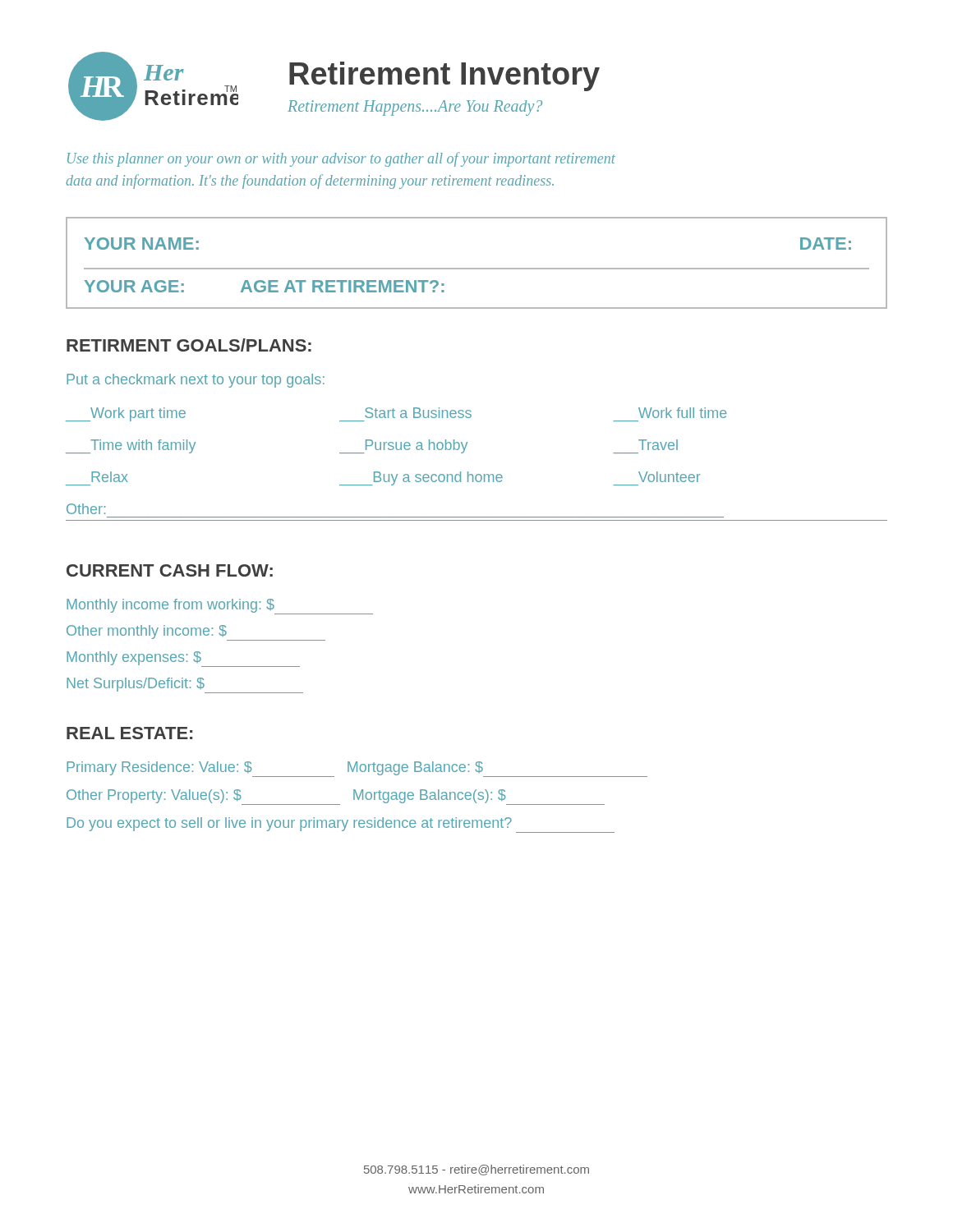Select the logo
Screen dimensions: 1232x953
point(160,86)
